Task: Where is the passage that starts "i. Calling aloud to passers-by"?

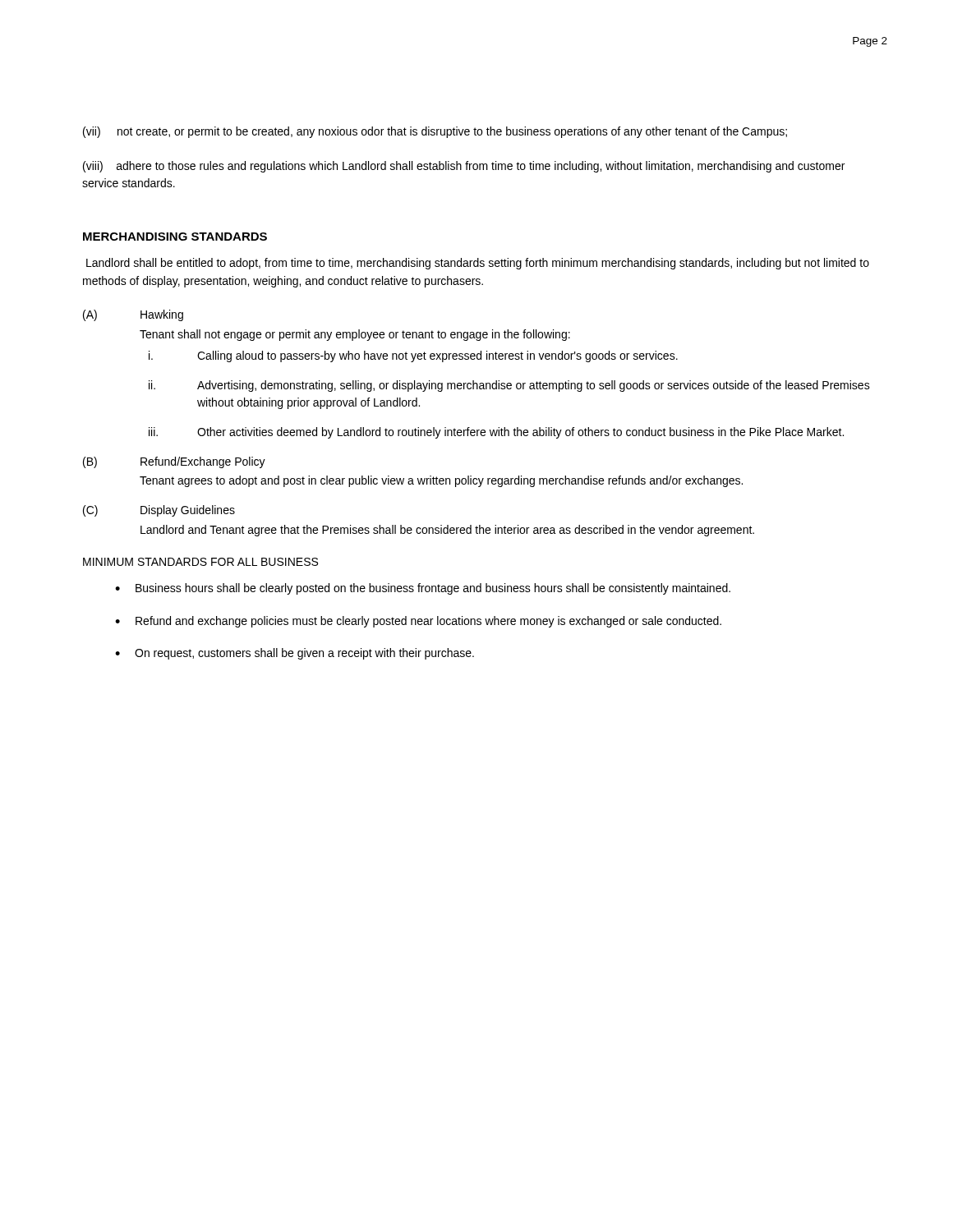Action: (x=509, y=356)
